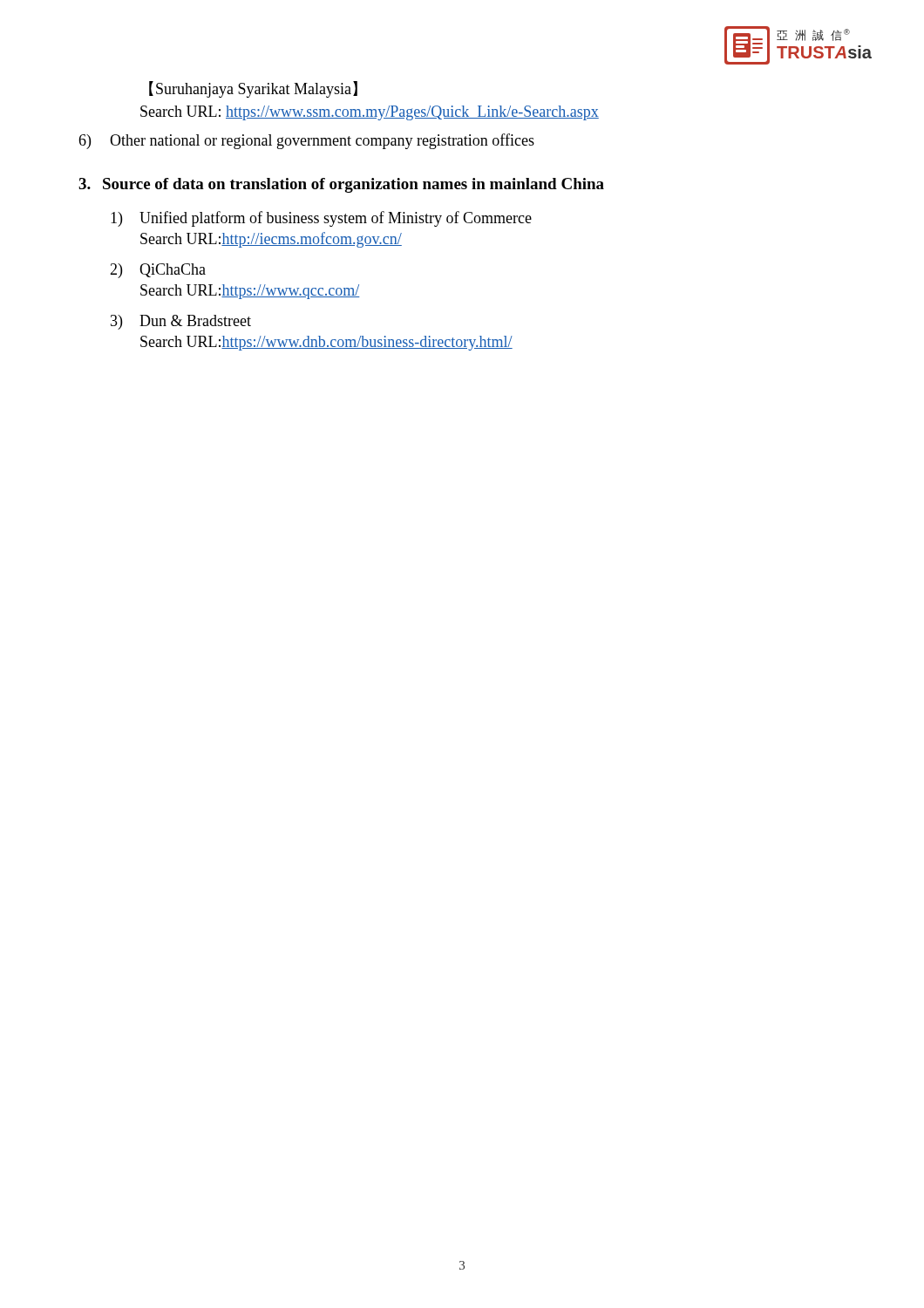Image resolution: width=924 pixels, height=1308 pixels.
Task: Locate the text block starting "Search URL:http://iecms.mofcom.gov.cn/"
Action: click(271, 239)
